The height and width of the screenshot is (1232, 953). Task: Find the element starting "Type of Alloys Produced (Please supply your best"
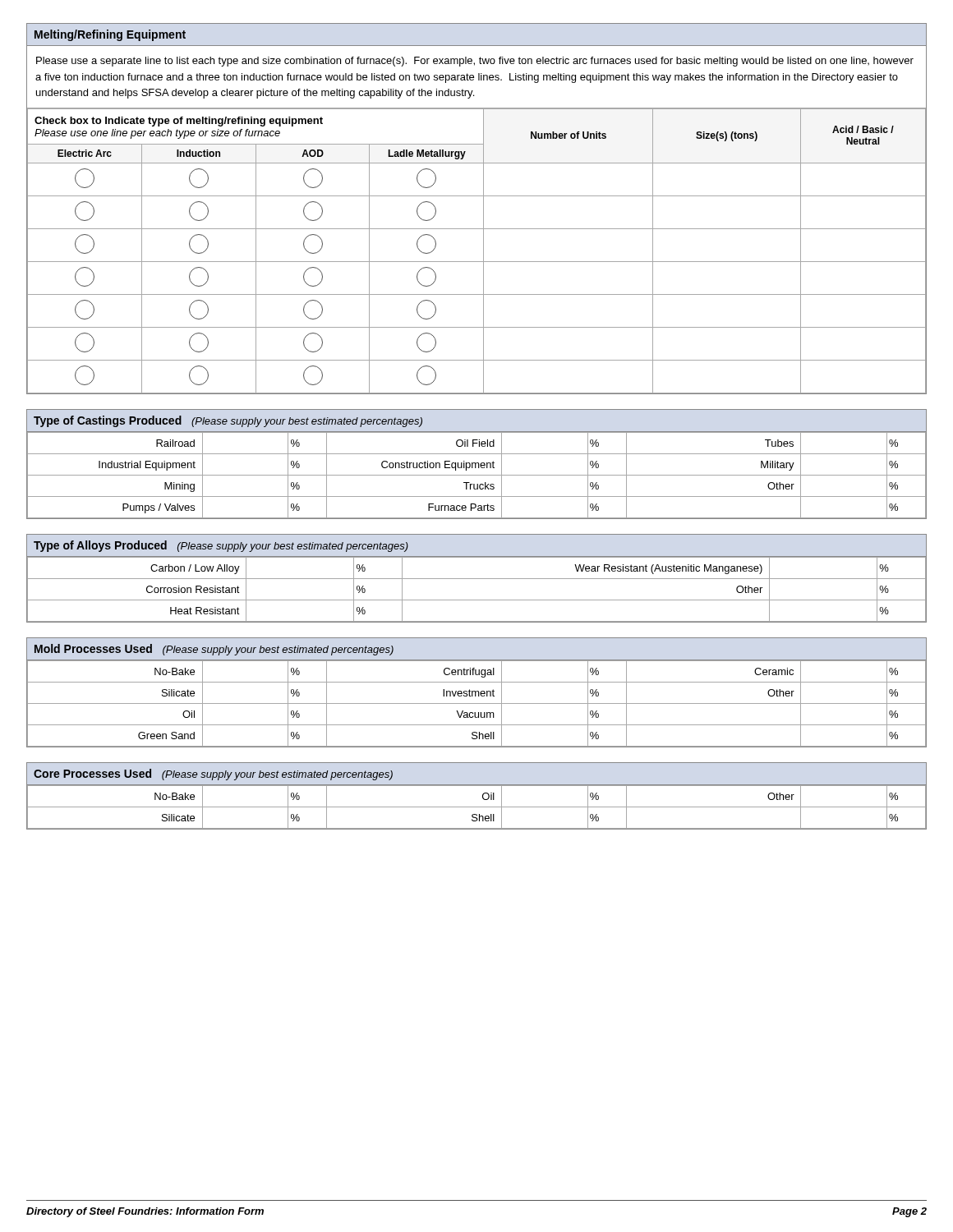click(221, 545)
